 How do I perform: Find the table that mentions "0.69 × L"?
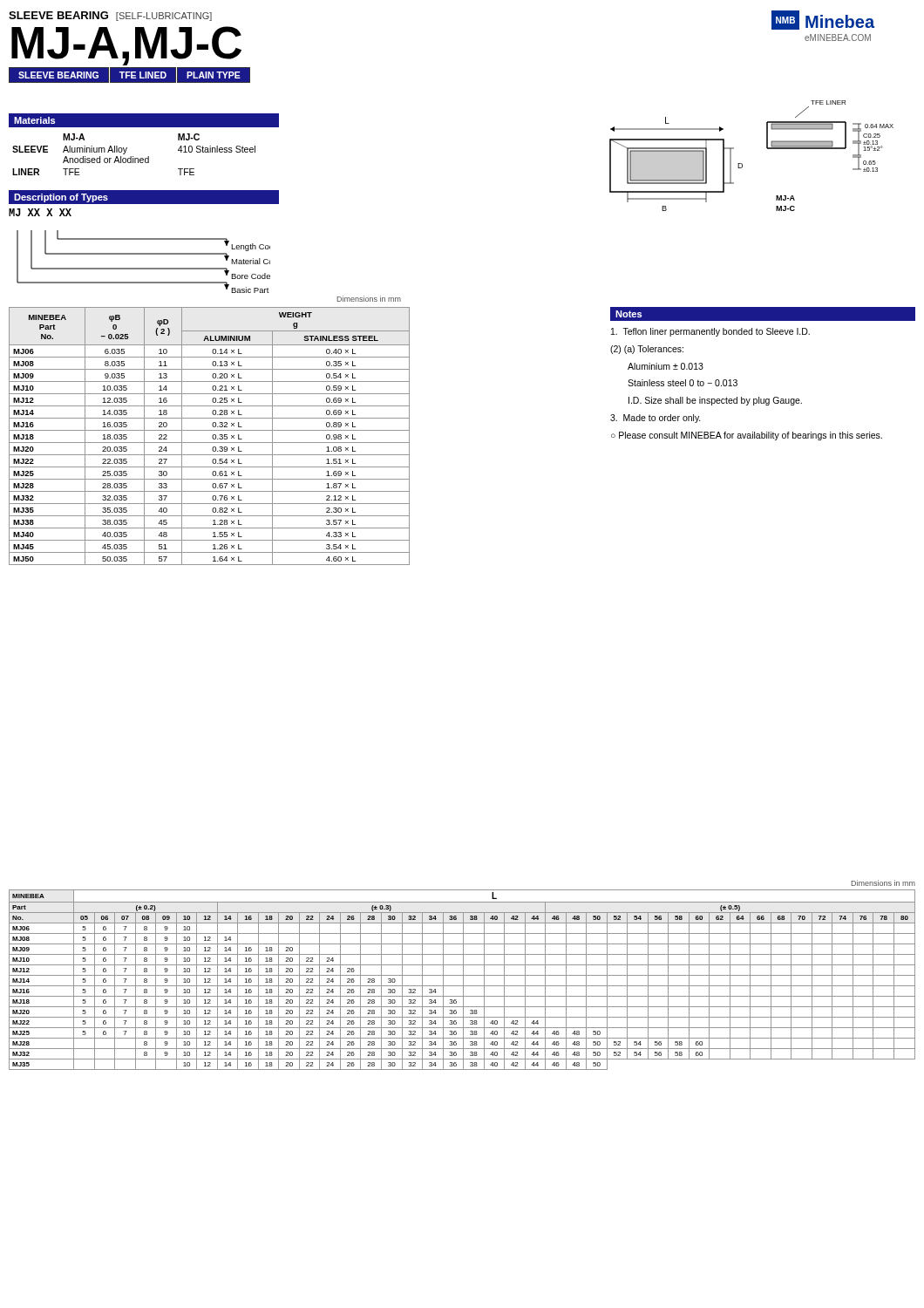[209, 436]
